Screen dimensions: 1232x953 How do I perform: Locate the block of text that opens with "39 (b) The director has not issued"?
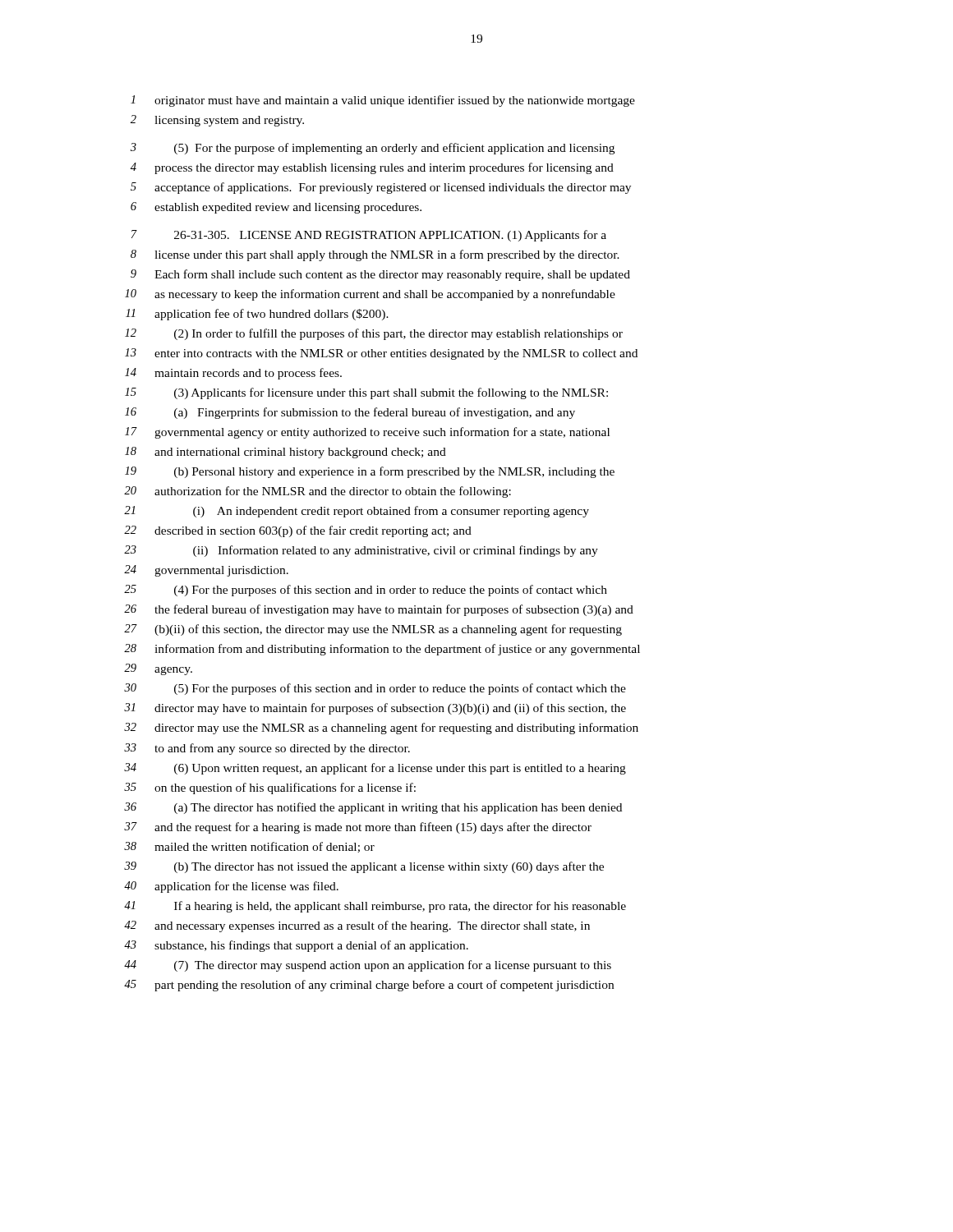coord(476,866)
